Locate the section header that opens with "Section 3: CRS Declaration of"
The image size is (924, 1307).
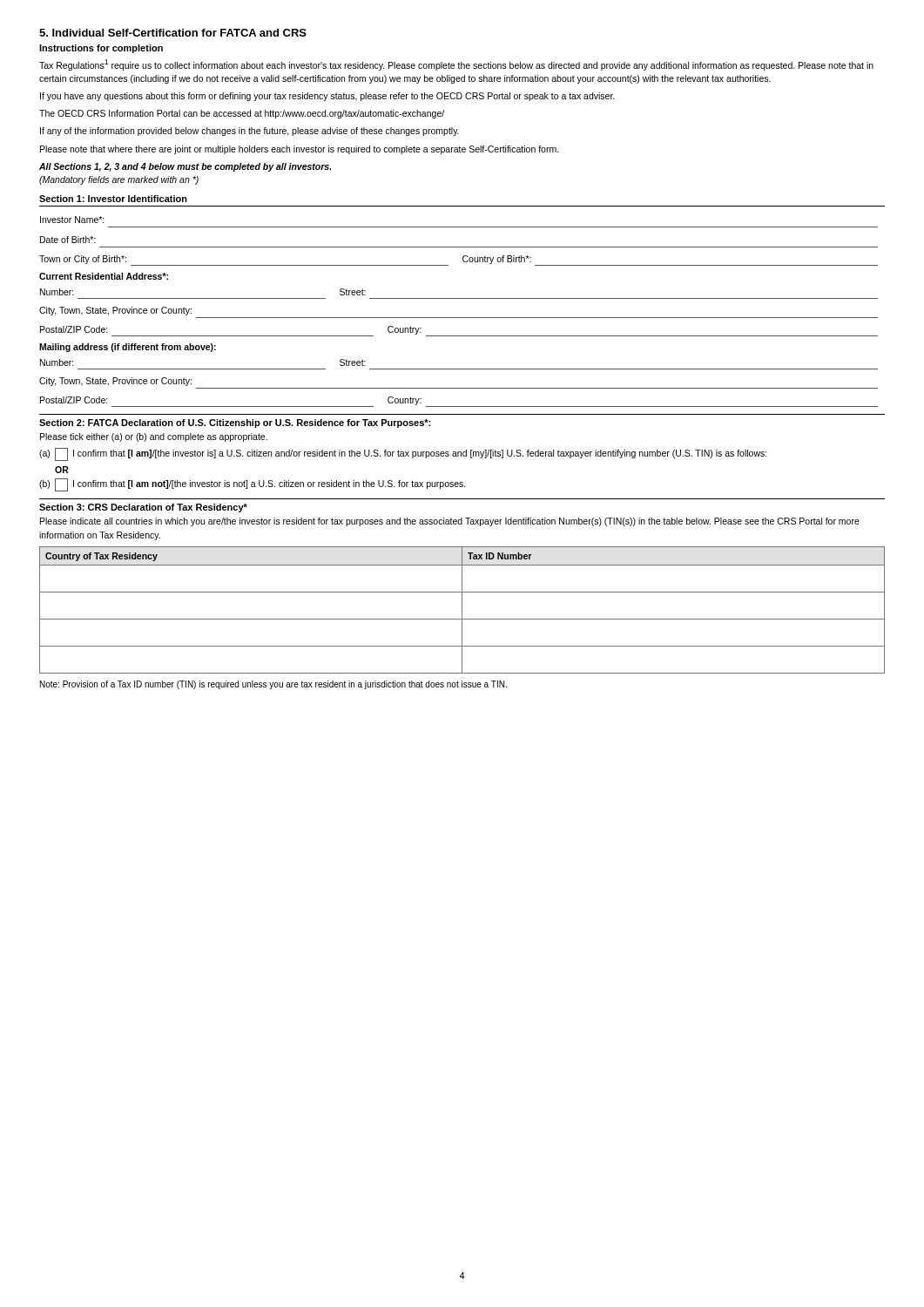pos(143,508)
